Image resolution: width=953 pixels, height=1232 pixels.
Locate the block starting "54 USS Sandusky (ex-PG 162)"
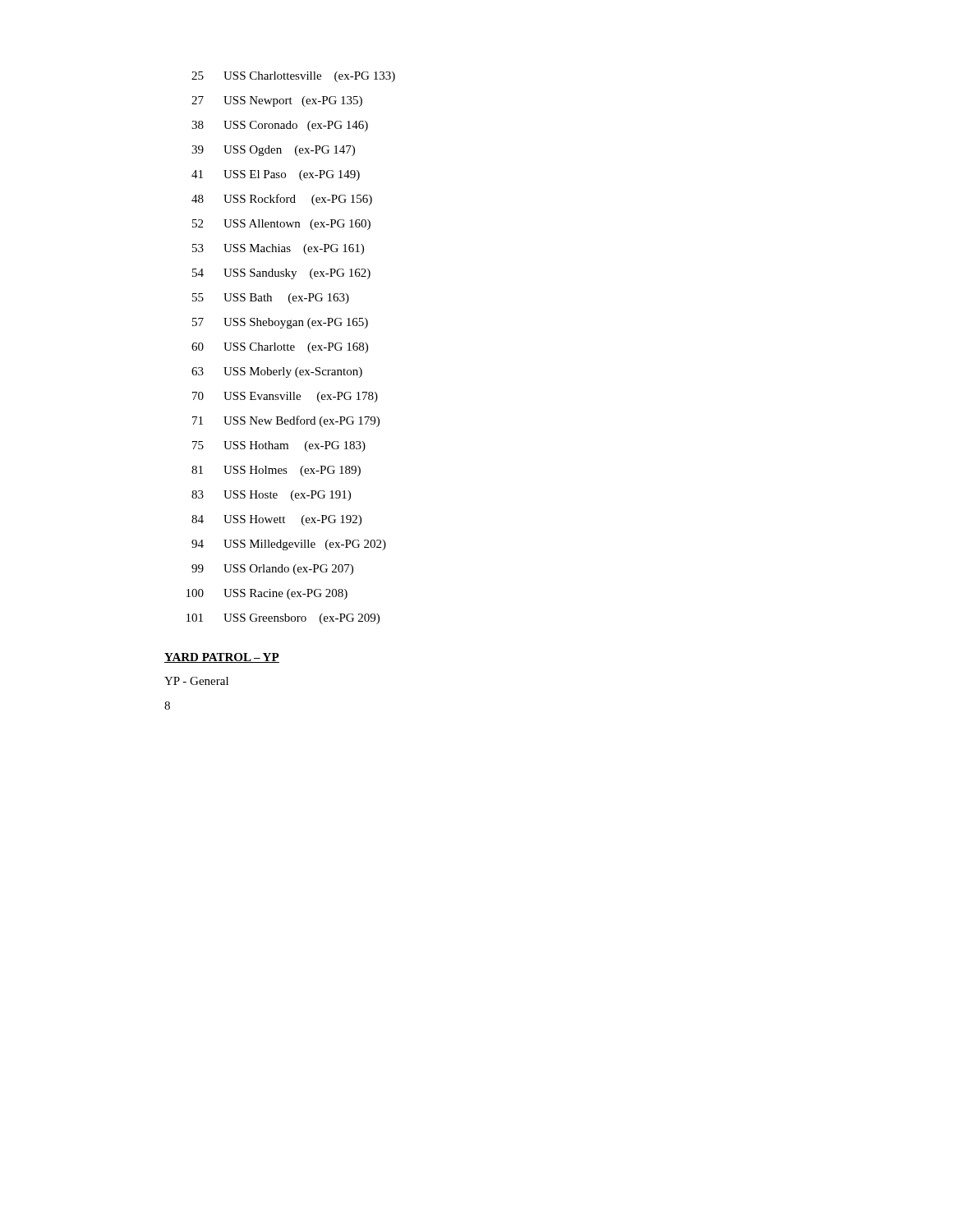[x=268, y=273]
